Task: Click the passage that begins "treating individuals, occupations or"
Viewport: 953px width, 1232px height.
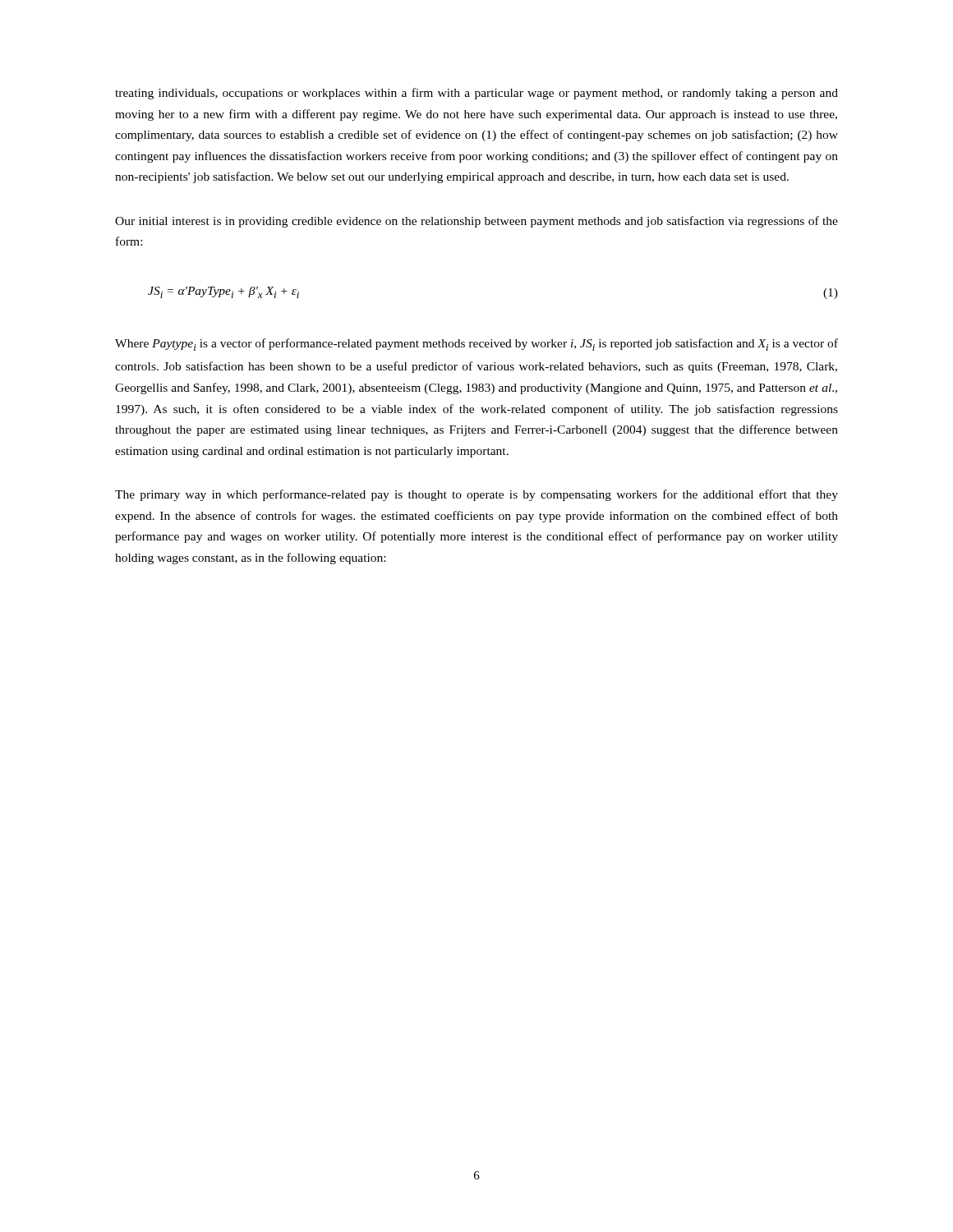Action: tap(476, 134)
